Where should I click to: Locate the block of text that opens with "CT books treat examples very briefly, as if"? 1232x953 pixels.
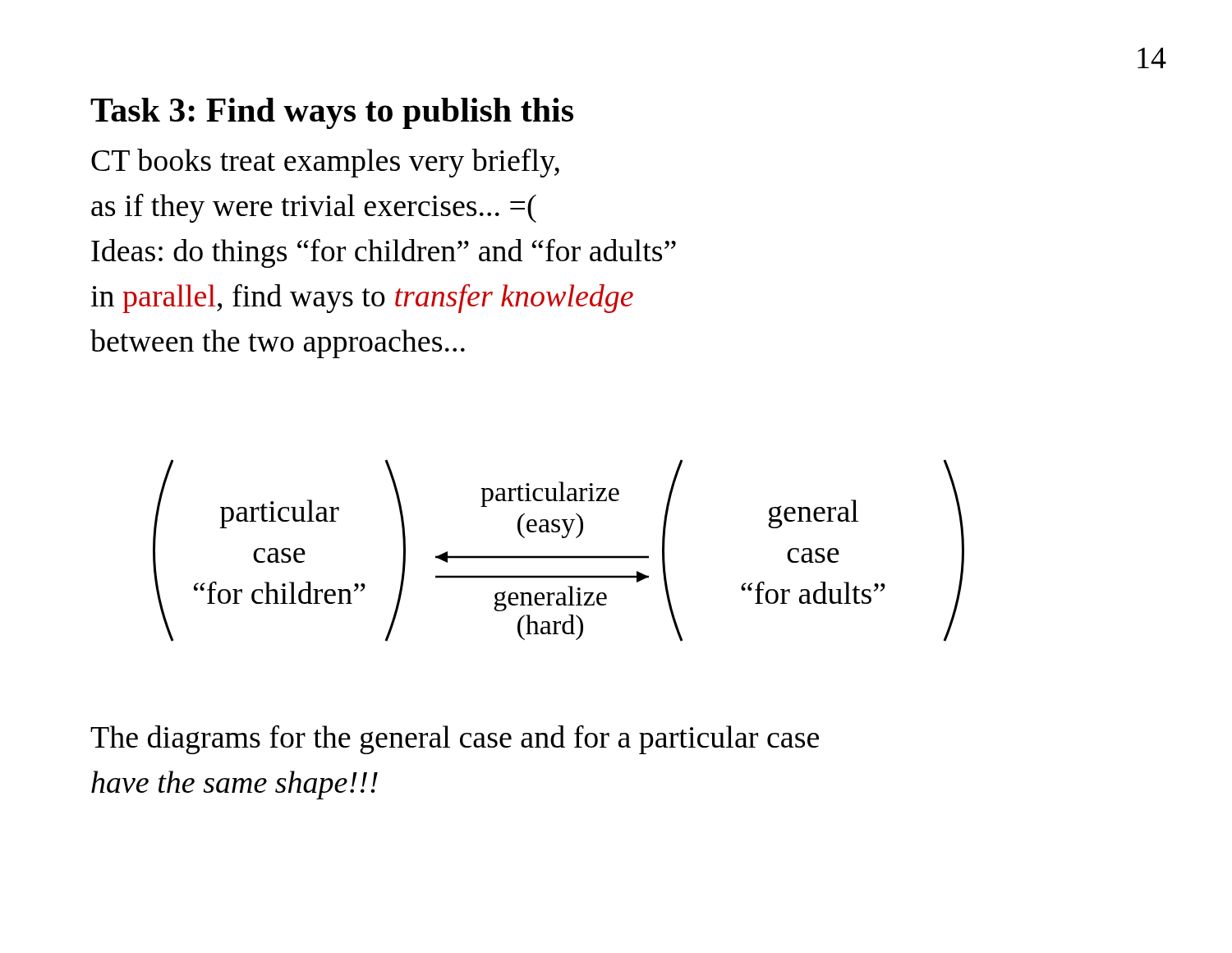[x=384, y=251]
